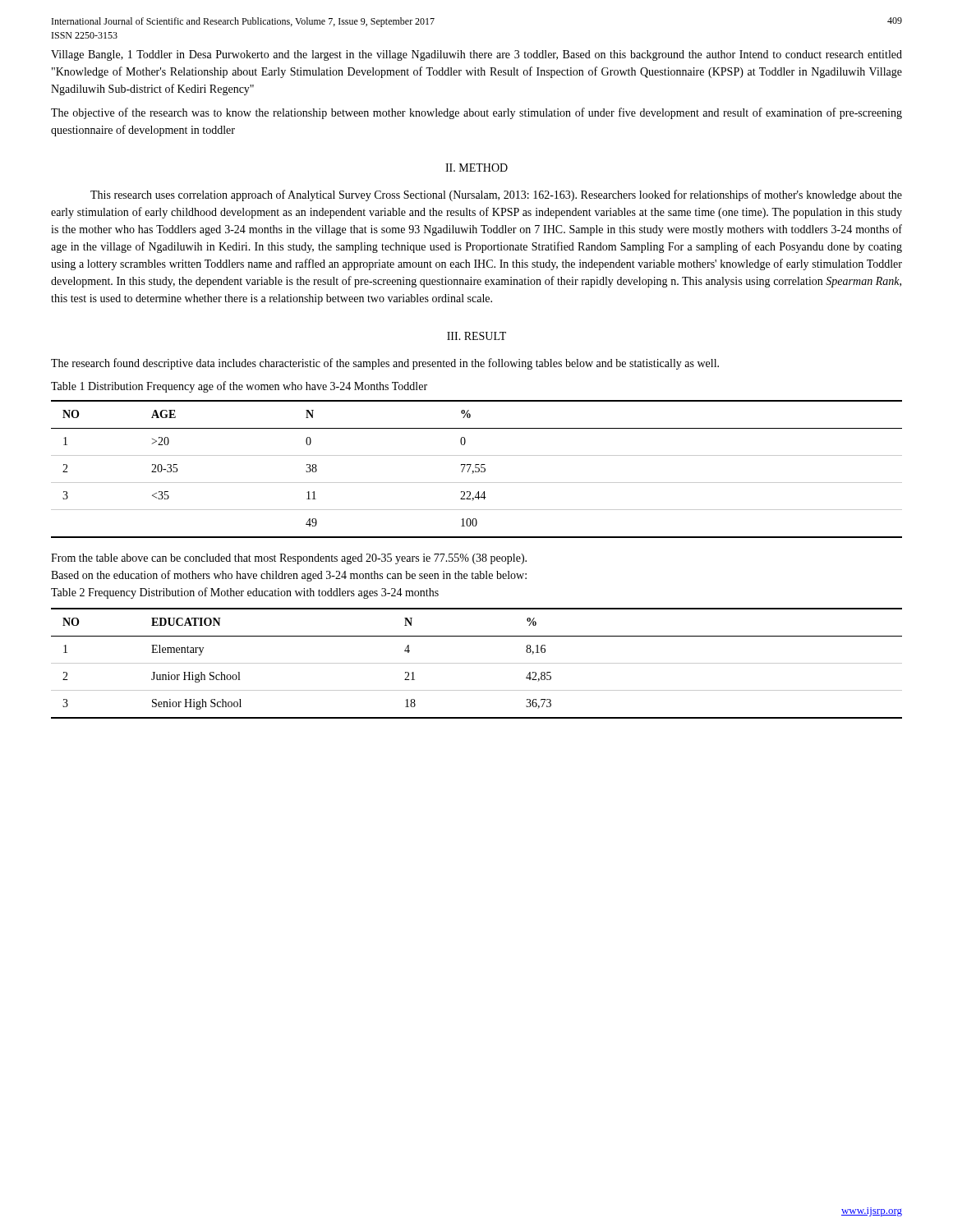This screenshot has width=953, height=1232.
Task: Click on the table containing "Senior High School"
Action: click(476, 663)
